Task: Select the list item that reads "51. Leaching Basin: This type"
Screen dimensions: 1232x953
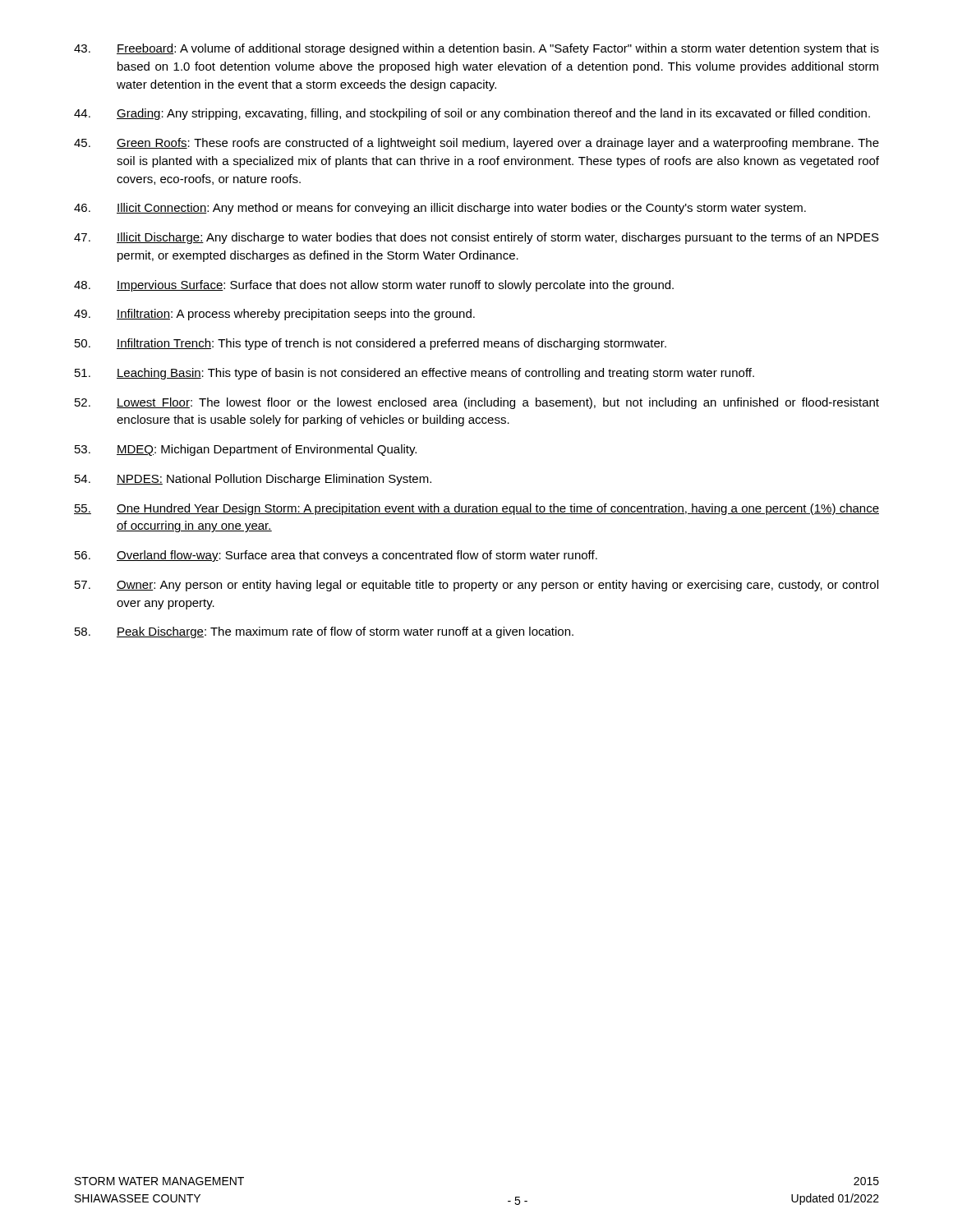Action: click(476, 373)
